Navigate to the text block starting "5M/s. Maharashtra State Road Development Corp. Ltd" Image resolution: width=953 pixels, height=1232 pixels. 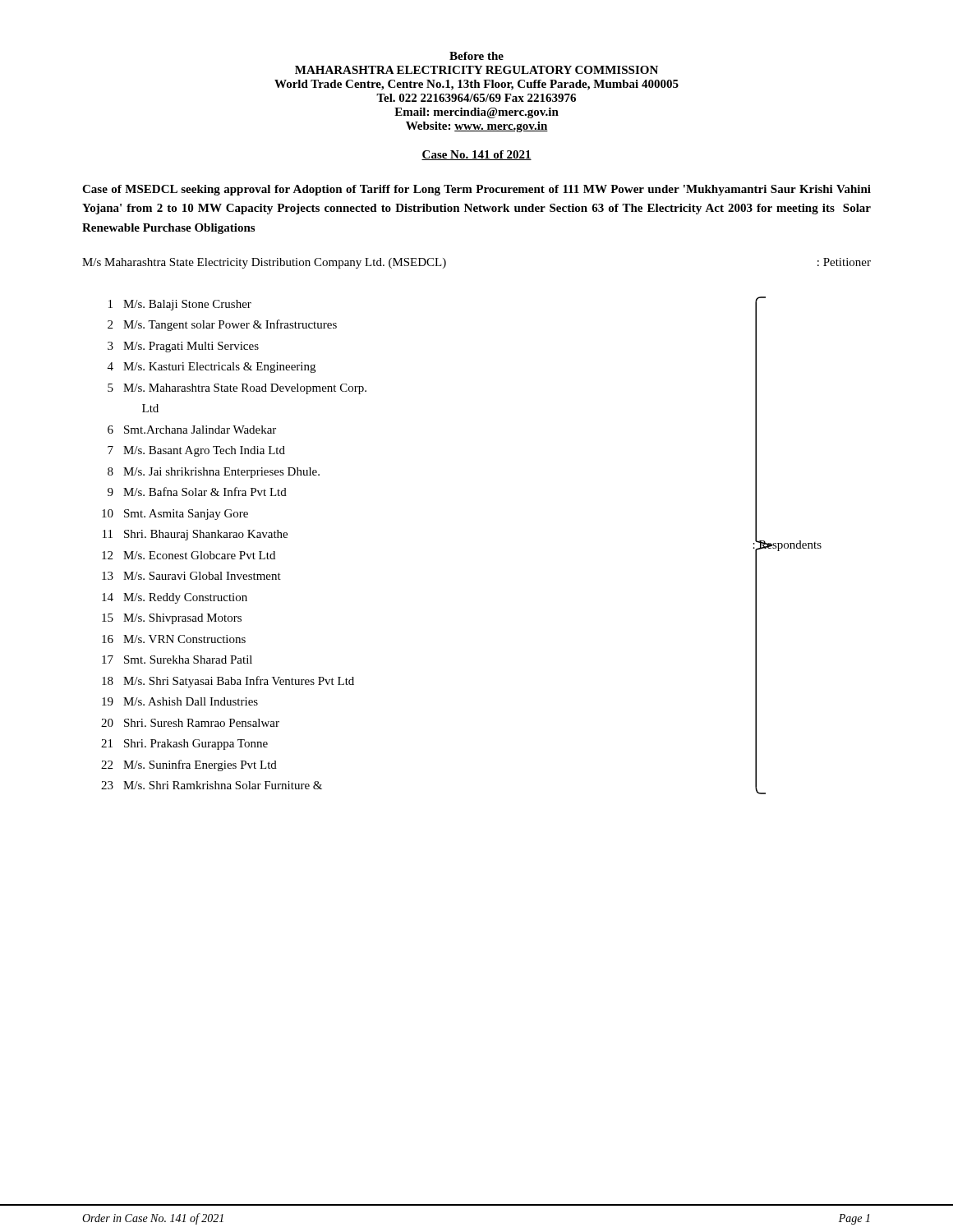(x=225, y=399)
